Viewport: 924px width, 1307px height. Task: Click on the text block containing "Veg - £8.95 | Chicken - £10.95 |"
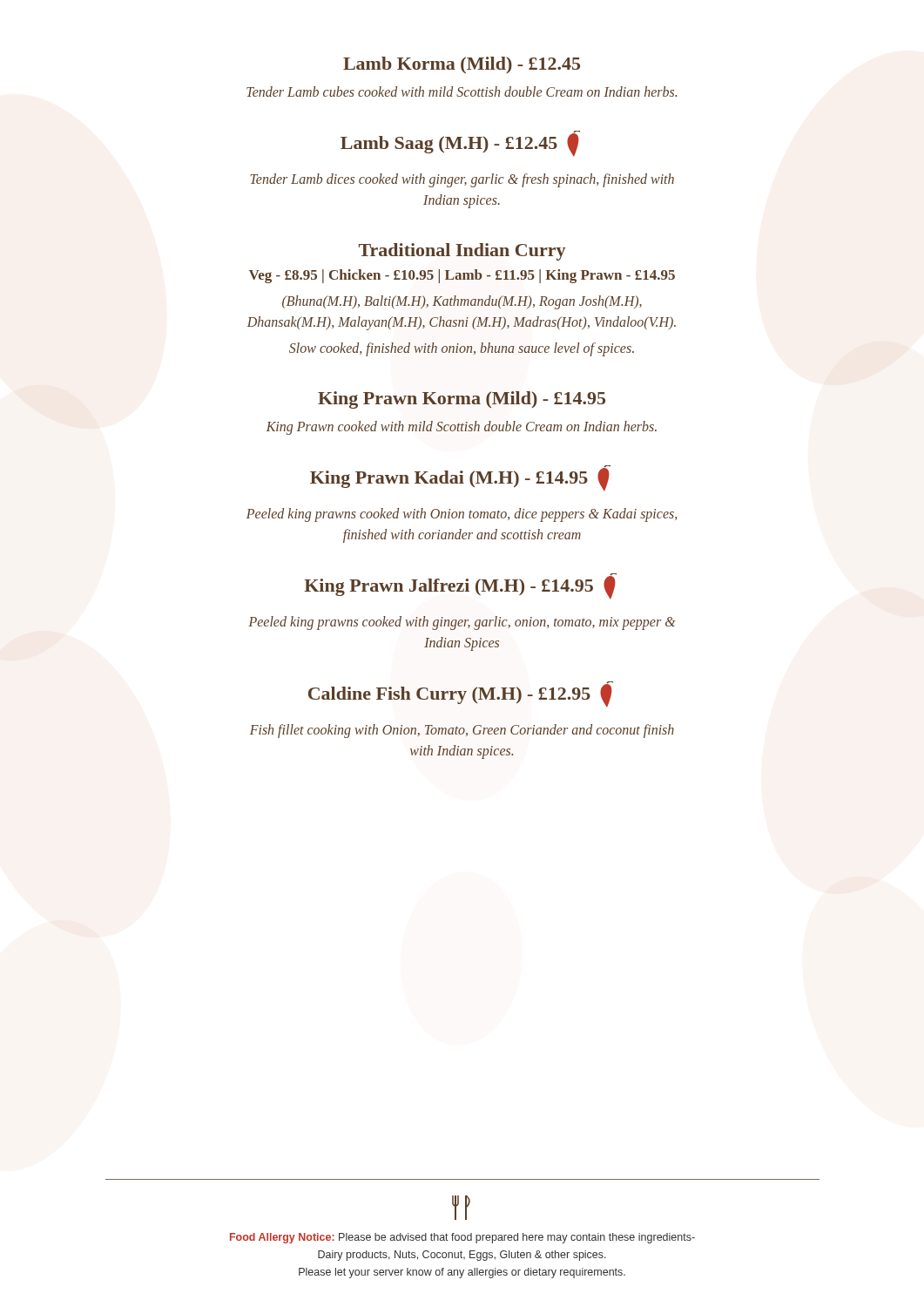click(x=462, y=275)
